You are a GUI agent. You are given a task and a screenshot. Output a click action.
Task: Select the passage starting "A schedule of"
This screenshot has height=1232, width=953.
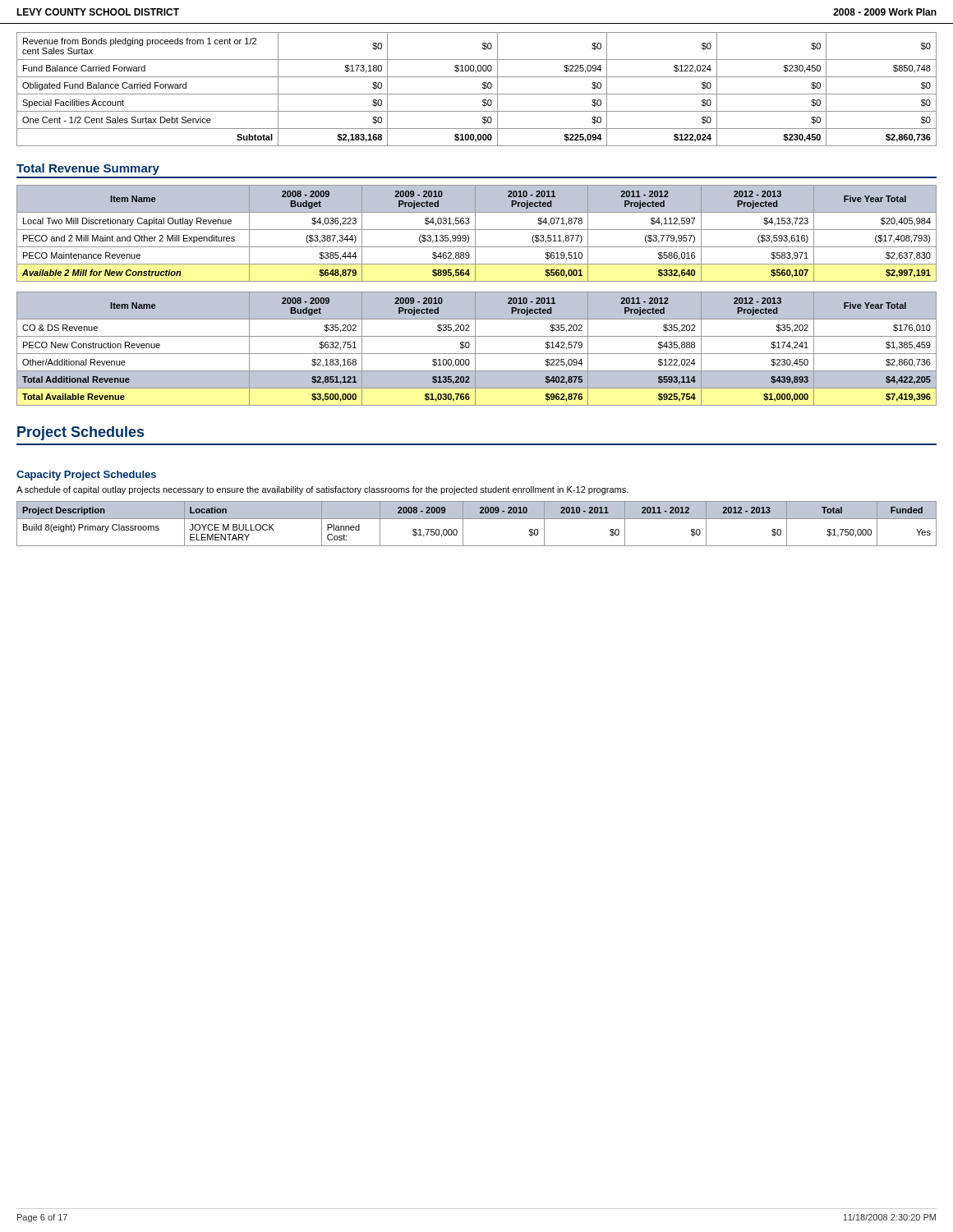(x=323, y=489)
